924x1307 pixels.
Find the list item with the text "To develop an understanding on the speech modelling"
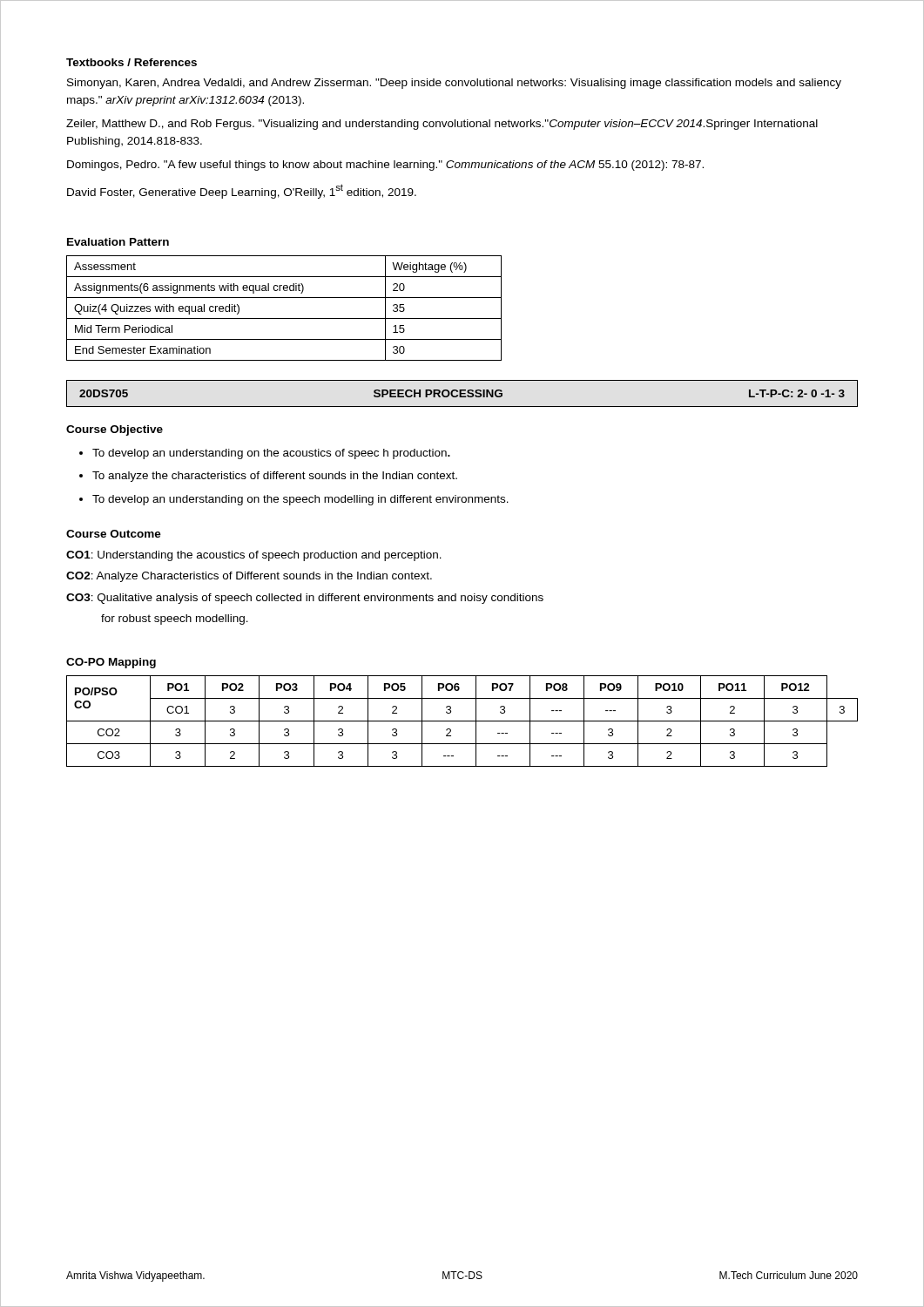301,499
